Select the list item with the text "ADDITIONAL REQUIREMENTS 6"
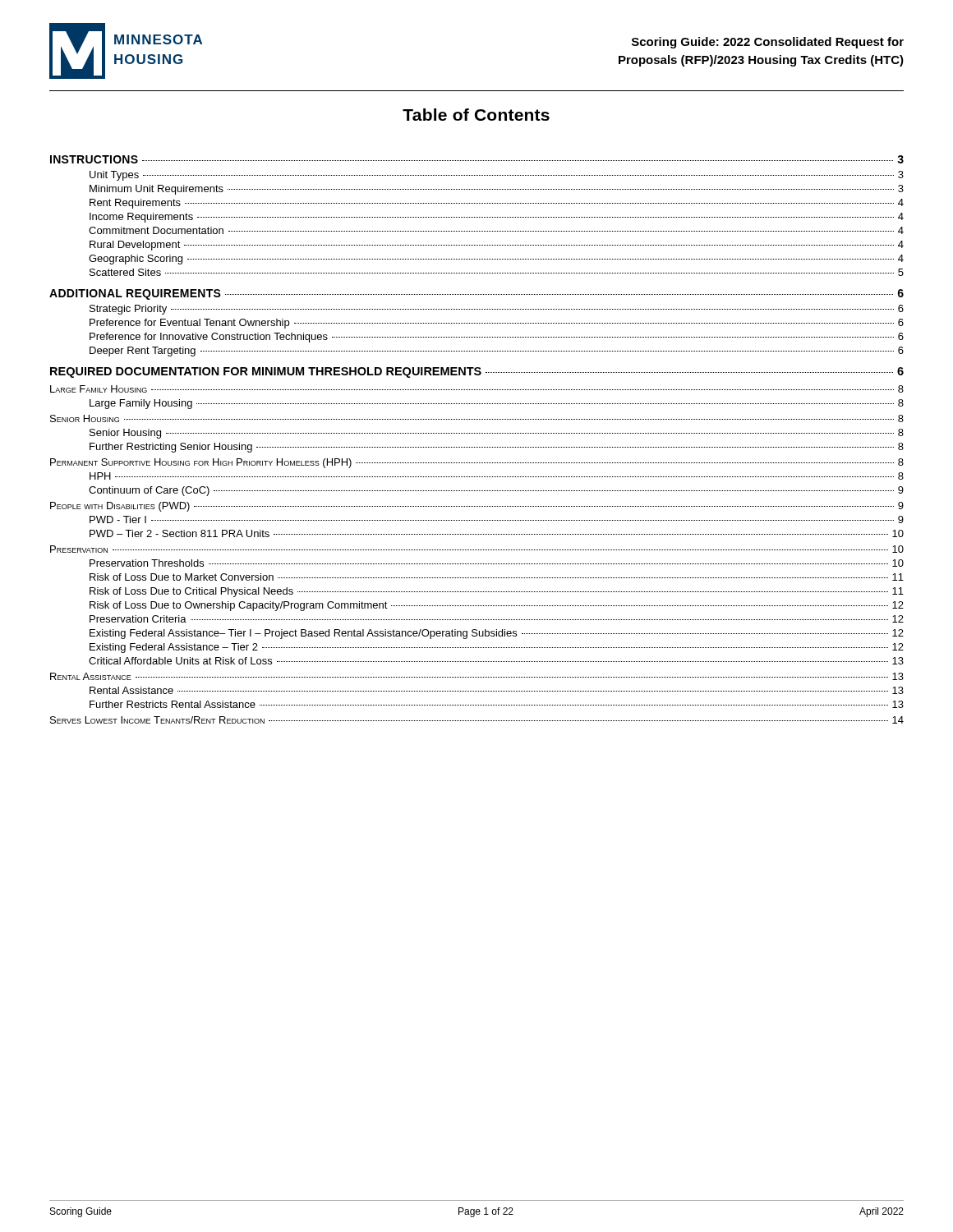This screenshot has height=1232, width=953. click(x=476, y=293)
